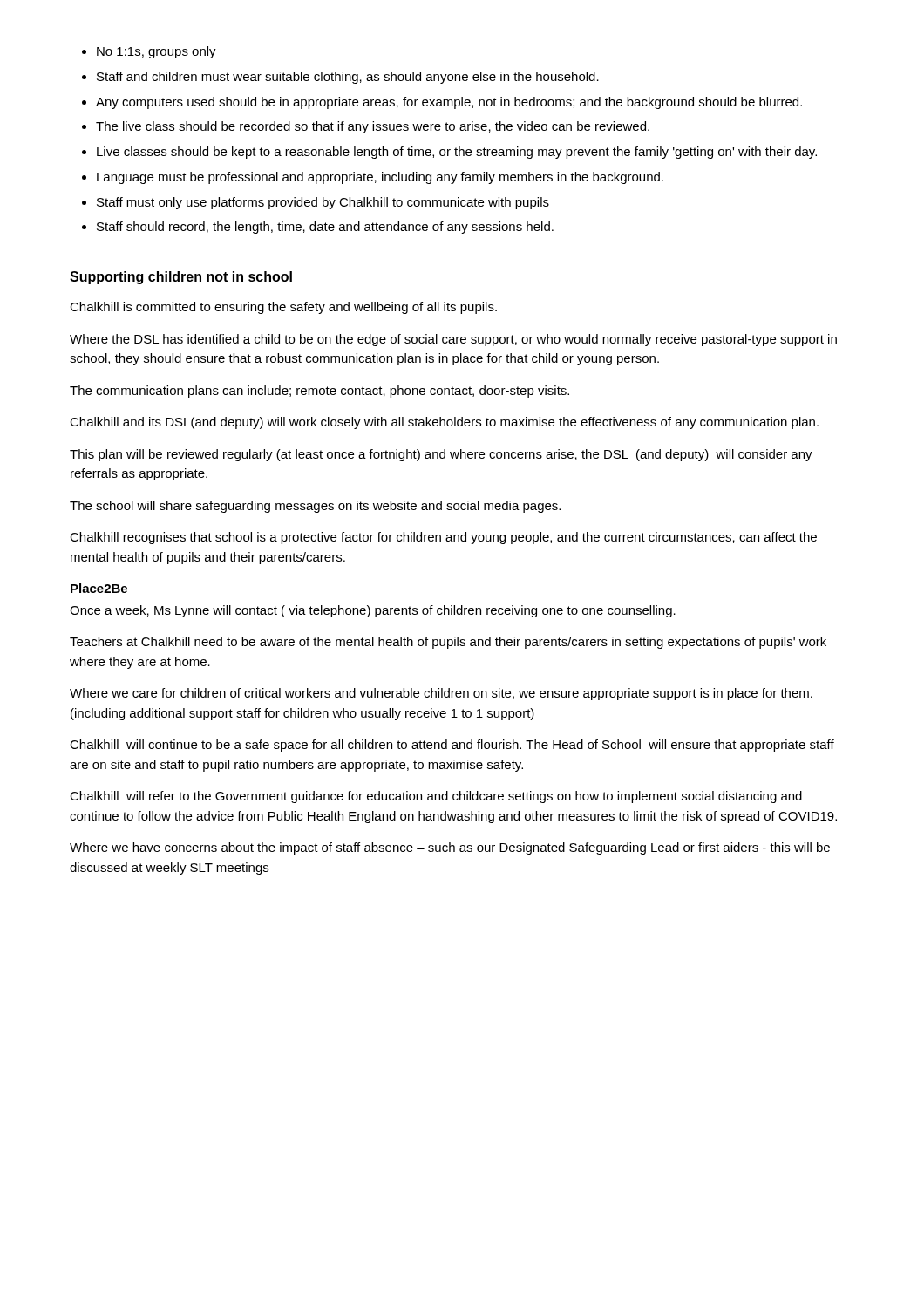Find the text block that reads "Chalkhill is committed to ensuring"

[x=284, y=307]
